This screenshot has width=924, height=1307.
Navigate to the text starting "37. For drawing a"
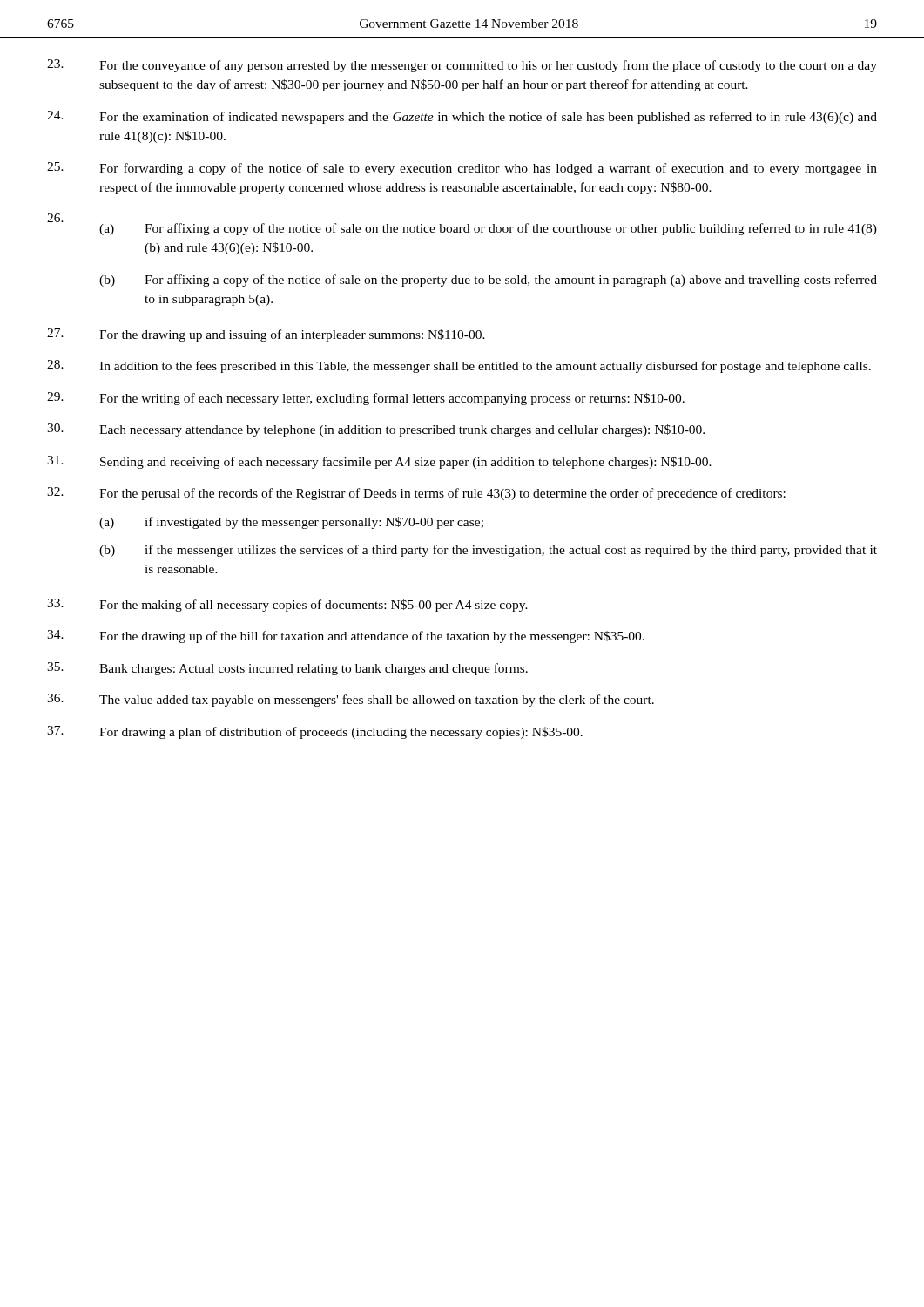pyautogui.click(x=462, y=732)
